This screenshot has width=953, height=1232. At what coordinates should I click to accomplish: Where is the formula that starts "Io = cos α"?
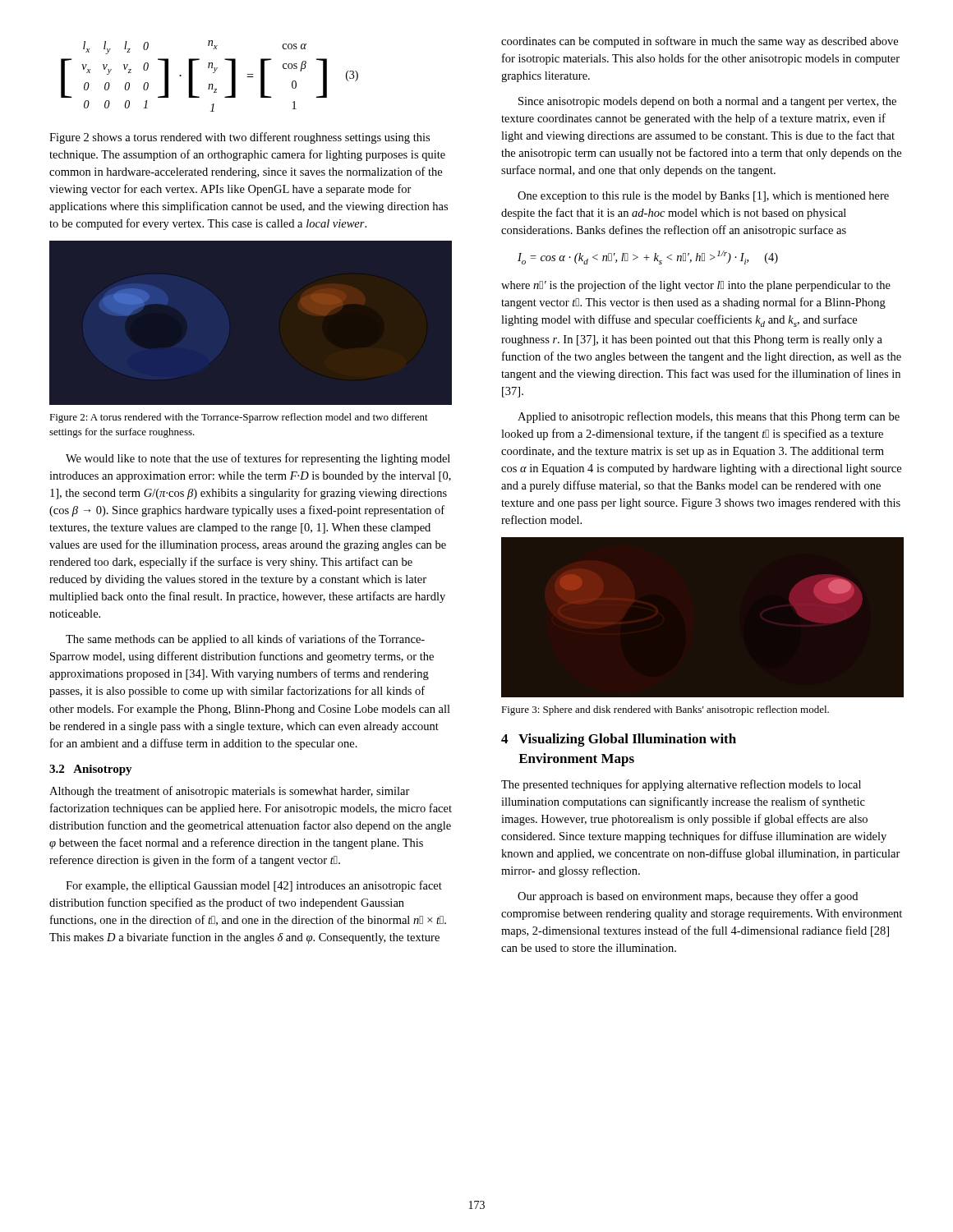pyautogui.click(x=648, y=258)
